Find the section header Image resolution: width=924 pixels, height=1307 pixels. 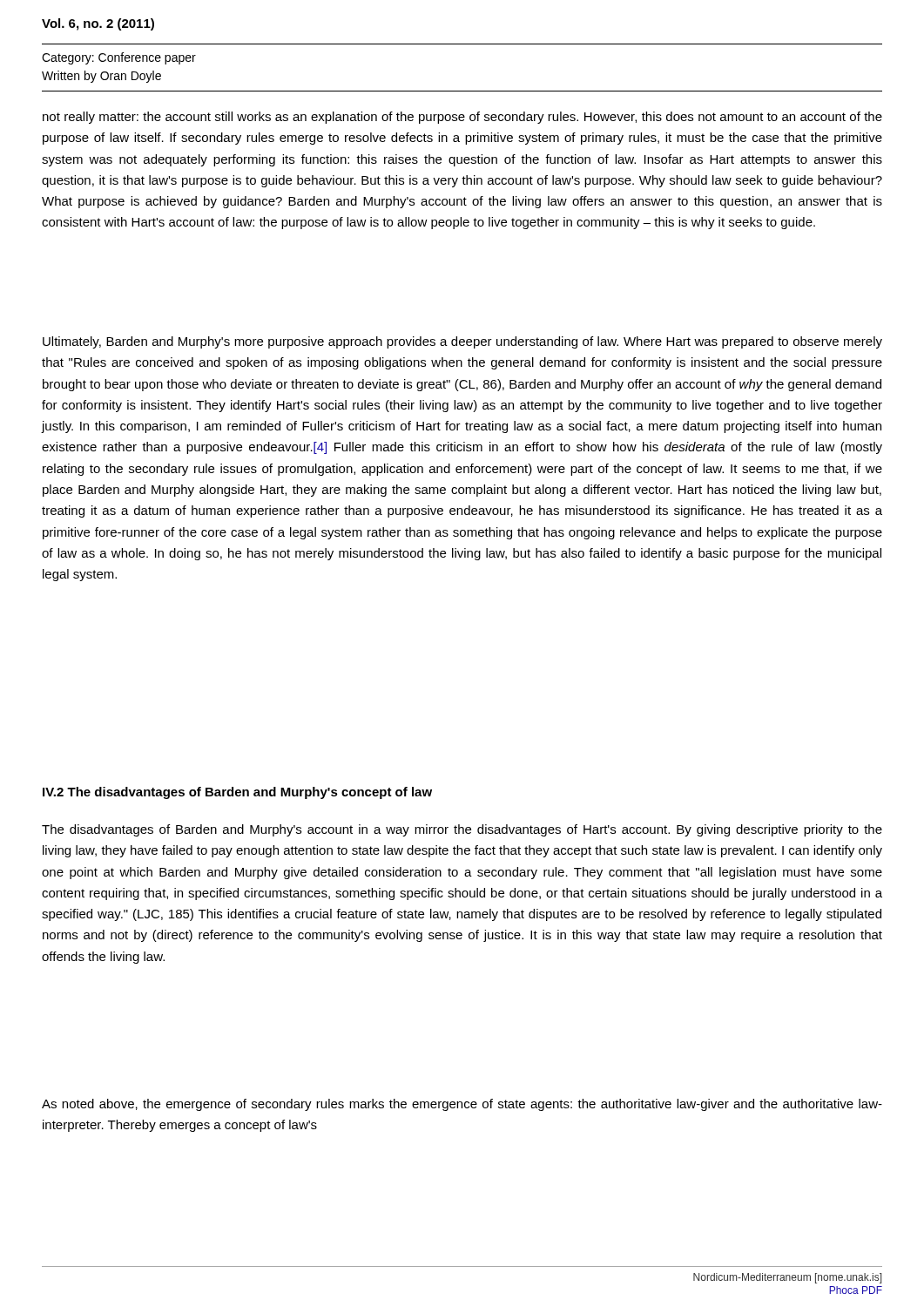pos(237,792)
